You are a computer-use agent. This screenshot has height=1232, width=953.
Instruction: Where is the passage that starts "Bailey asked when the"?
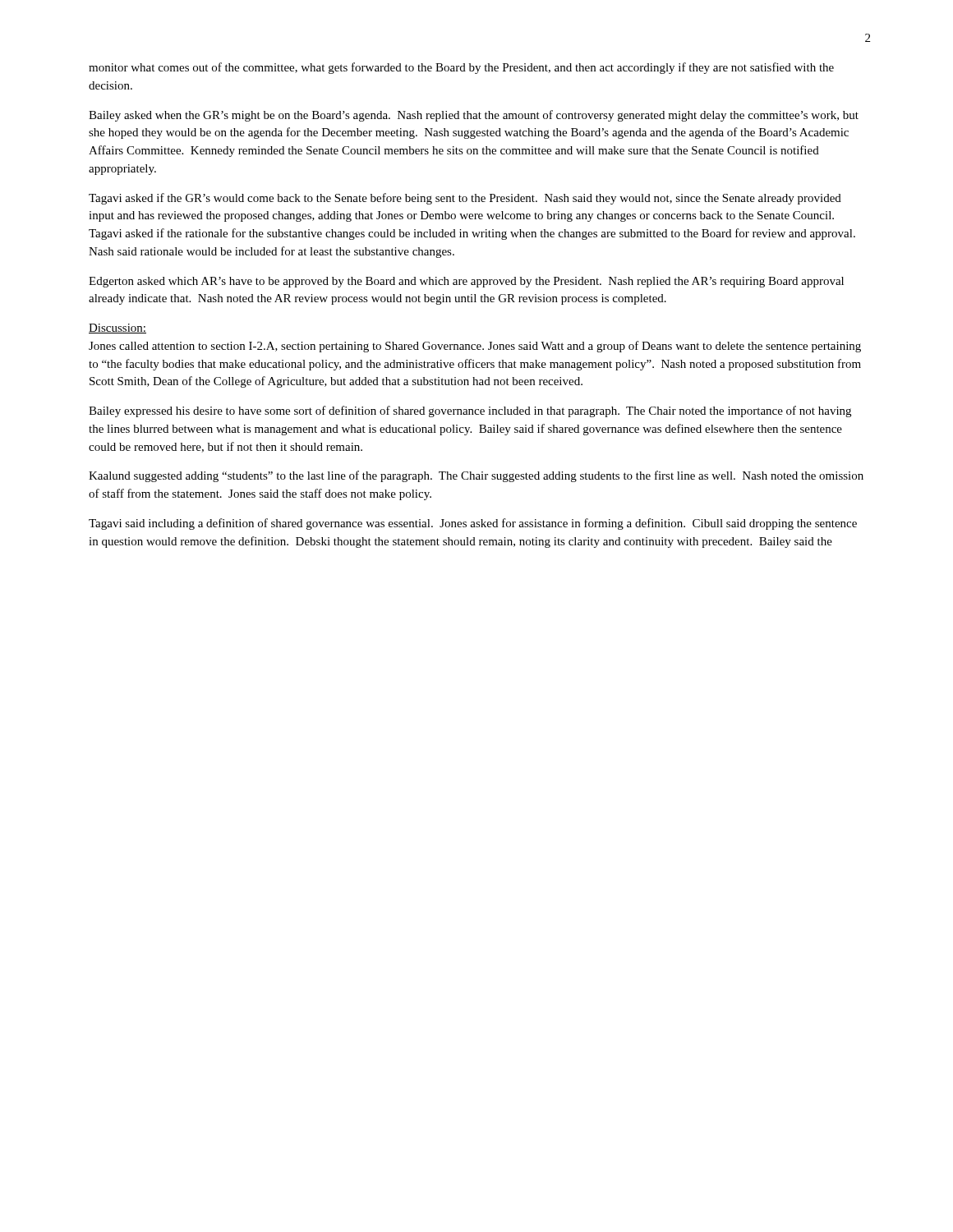click(x=474, y=141)
